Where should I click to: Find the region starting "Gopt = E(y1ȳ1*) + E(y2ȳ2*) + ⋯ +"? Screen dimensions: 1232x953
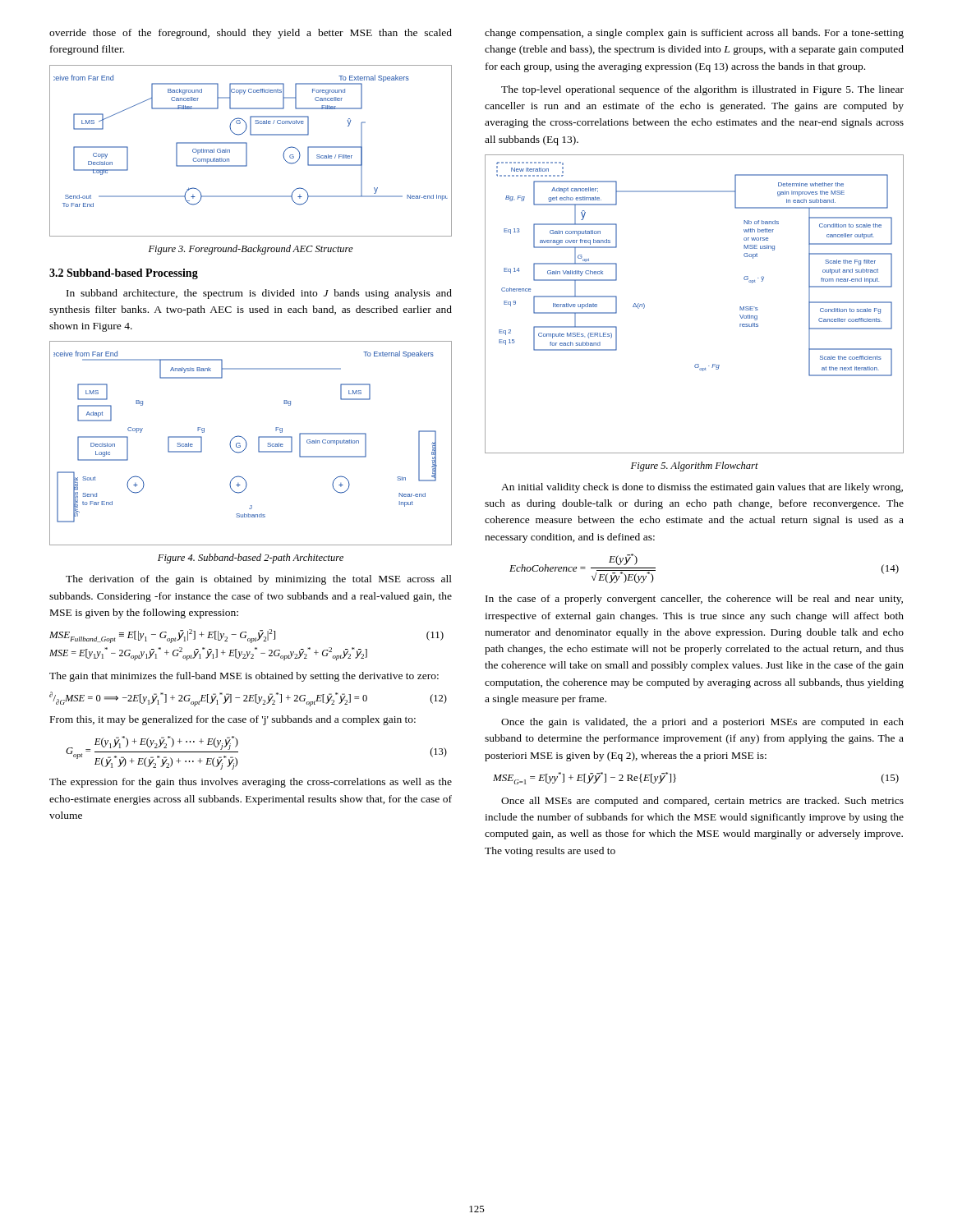(x=166, y=752)
